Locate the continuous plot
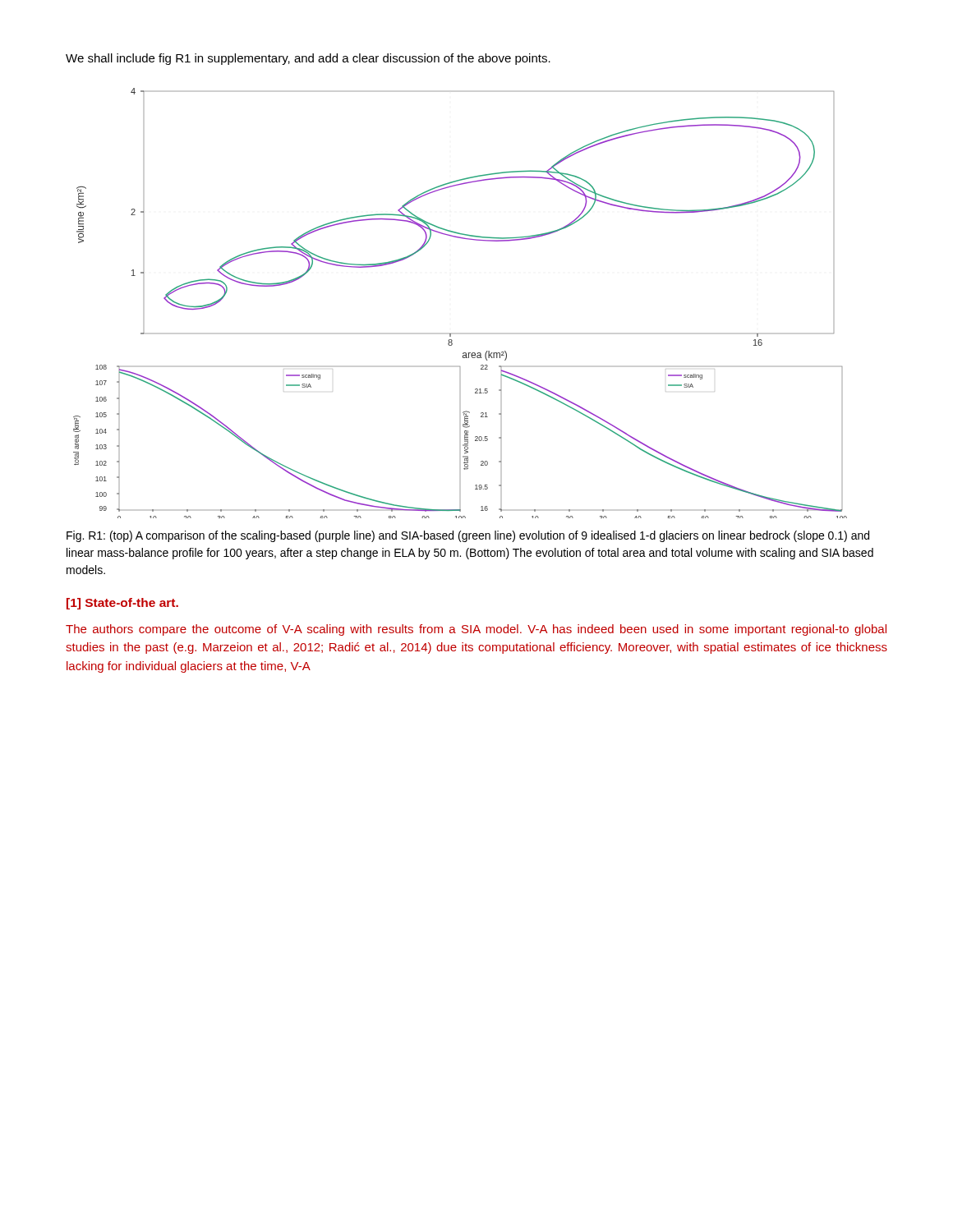953x1232 pixels. click(x=476, y=301)
